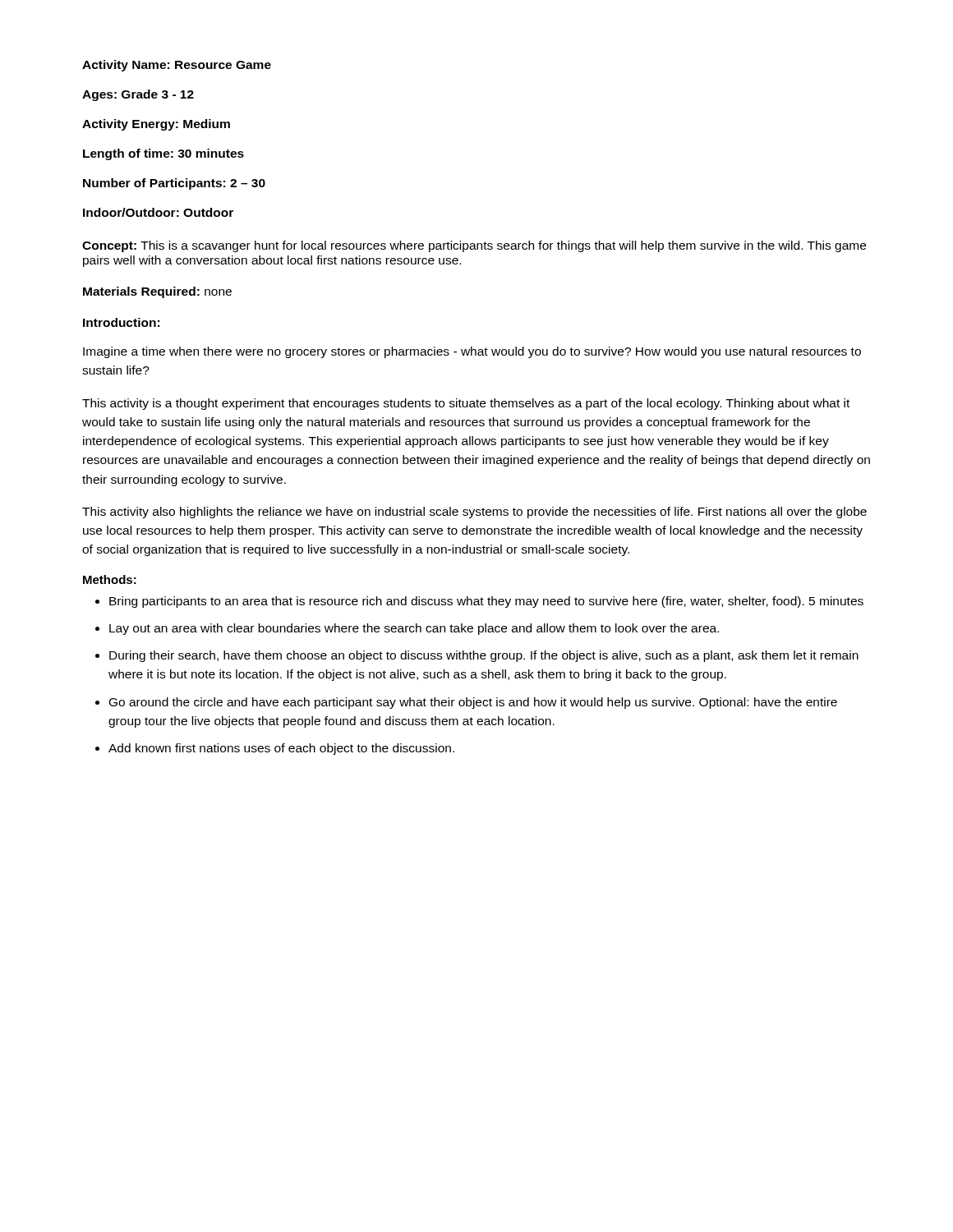Image resolution: width=953 pixels, height=1232 pixels.
Task: Locate the block of text that opens with "Concept: This is a scavanger hunt"
Action: [474, 253]
